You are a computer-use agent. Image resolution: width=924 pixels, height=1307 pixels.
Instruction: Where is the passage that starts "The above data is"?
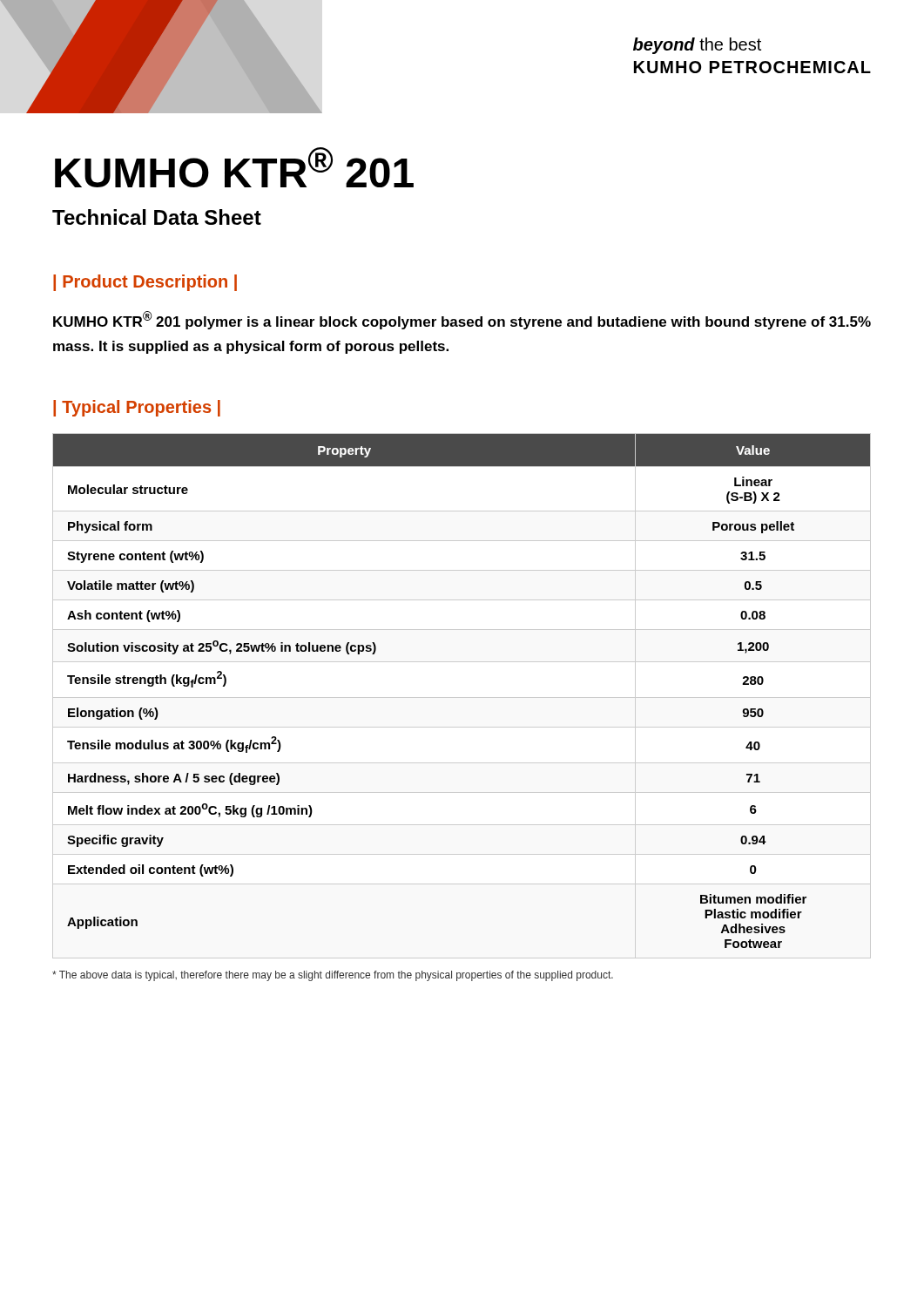[333, 975]
